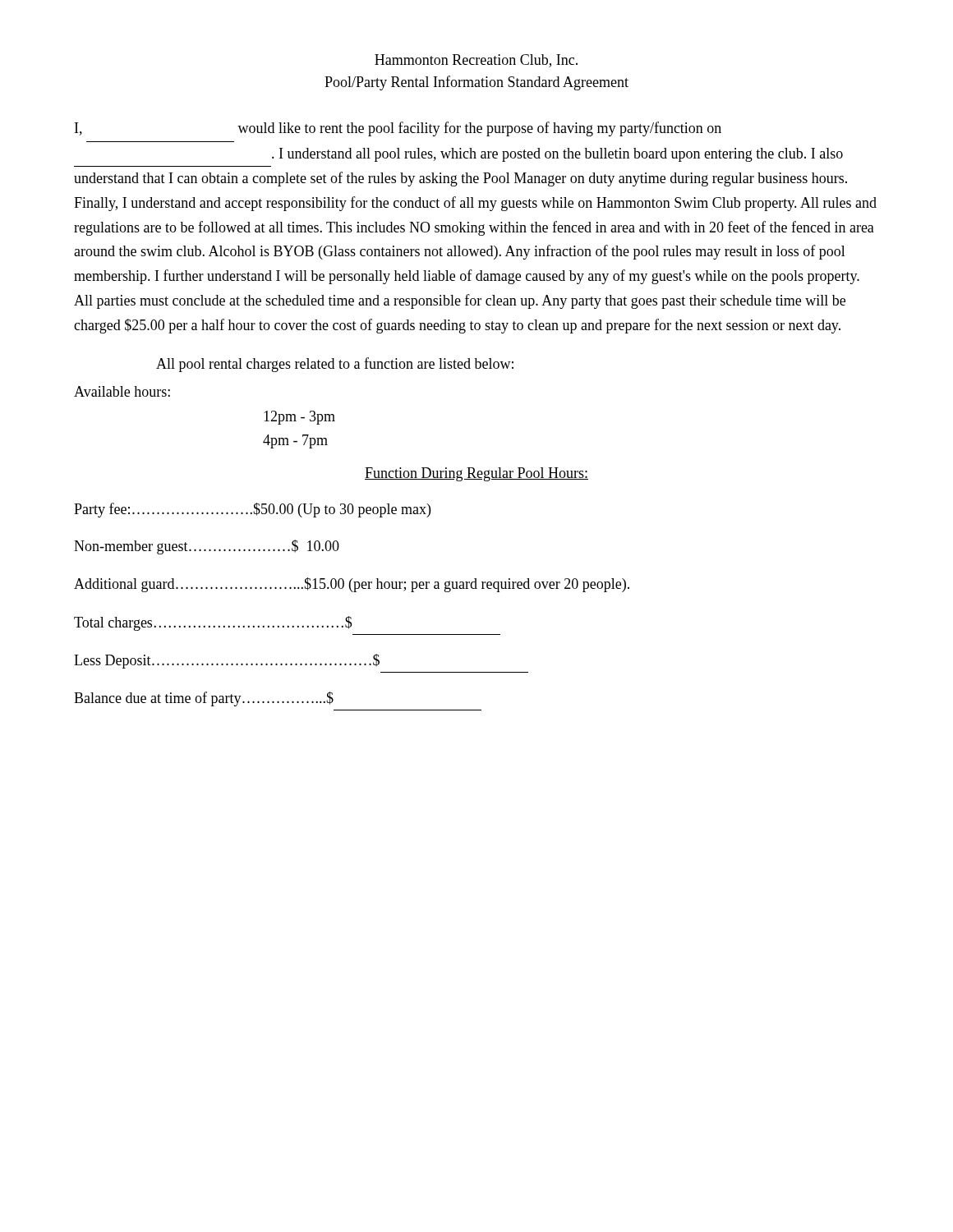
Task: Select the section header that says "Function During Regular"
Action: 476,473
